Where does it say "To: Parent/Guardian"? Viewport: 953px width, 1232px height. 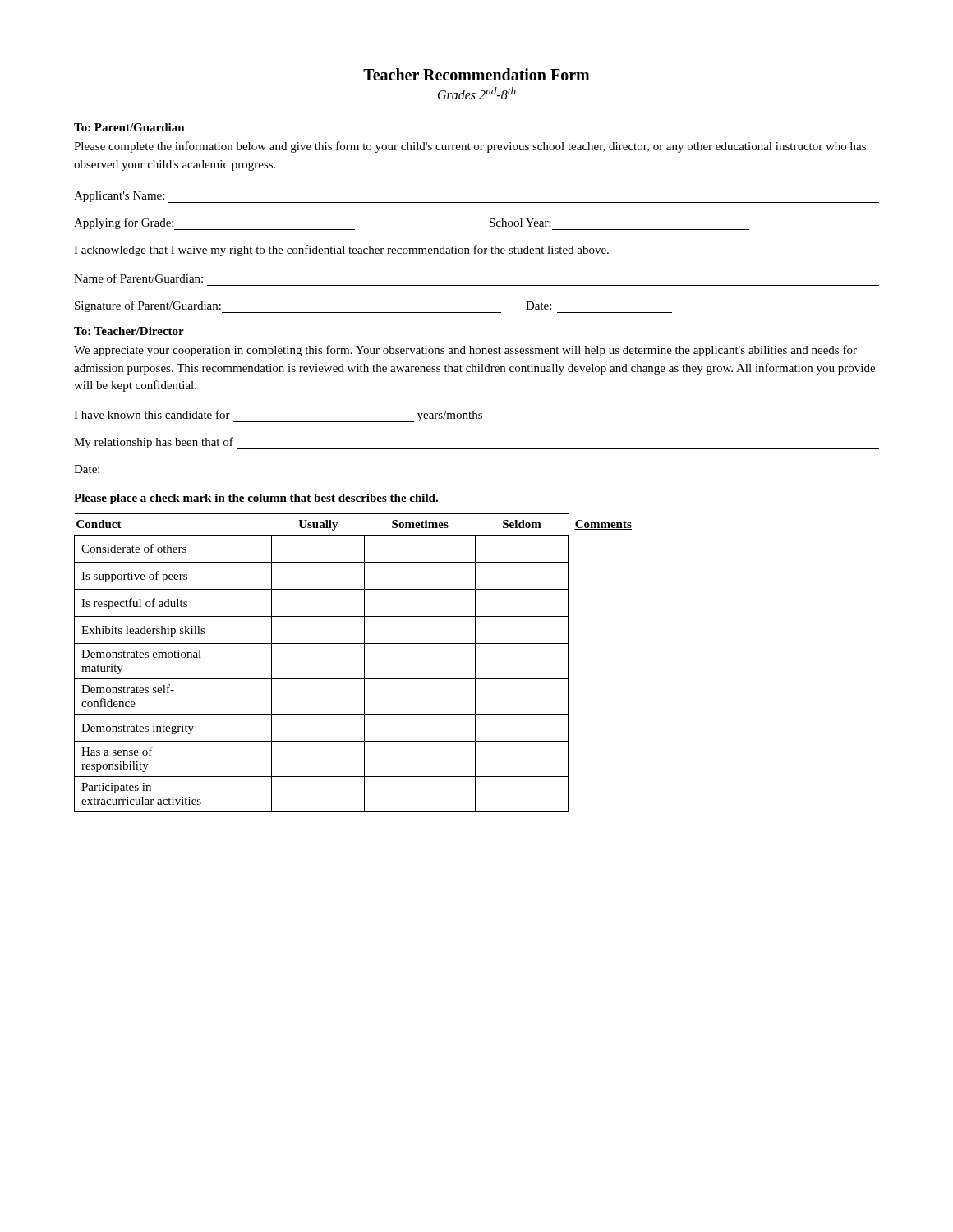[x=129, y=128]
